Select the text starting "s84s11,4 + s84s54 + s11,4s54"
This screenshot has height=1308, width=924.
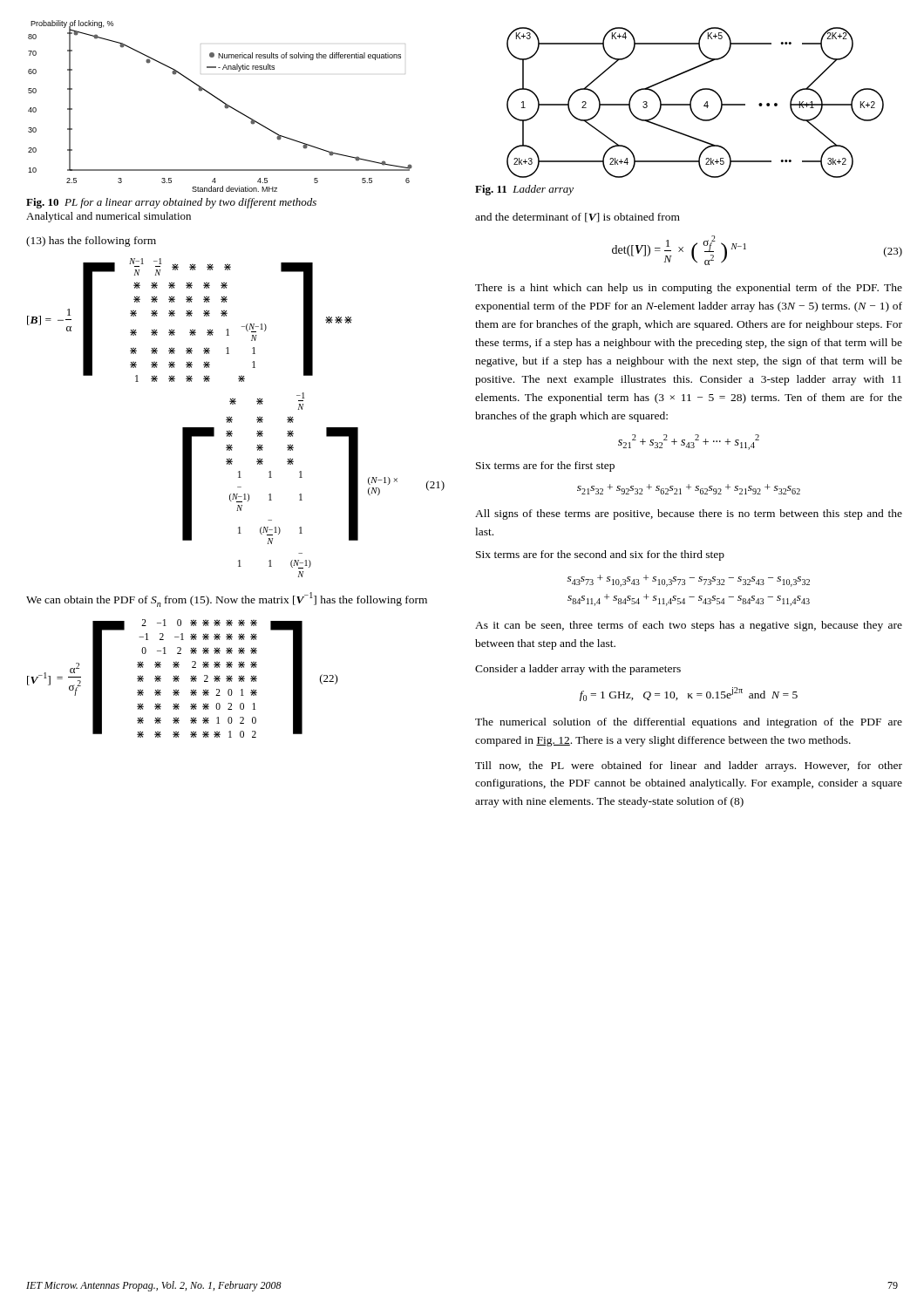(x=689, y=598)
